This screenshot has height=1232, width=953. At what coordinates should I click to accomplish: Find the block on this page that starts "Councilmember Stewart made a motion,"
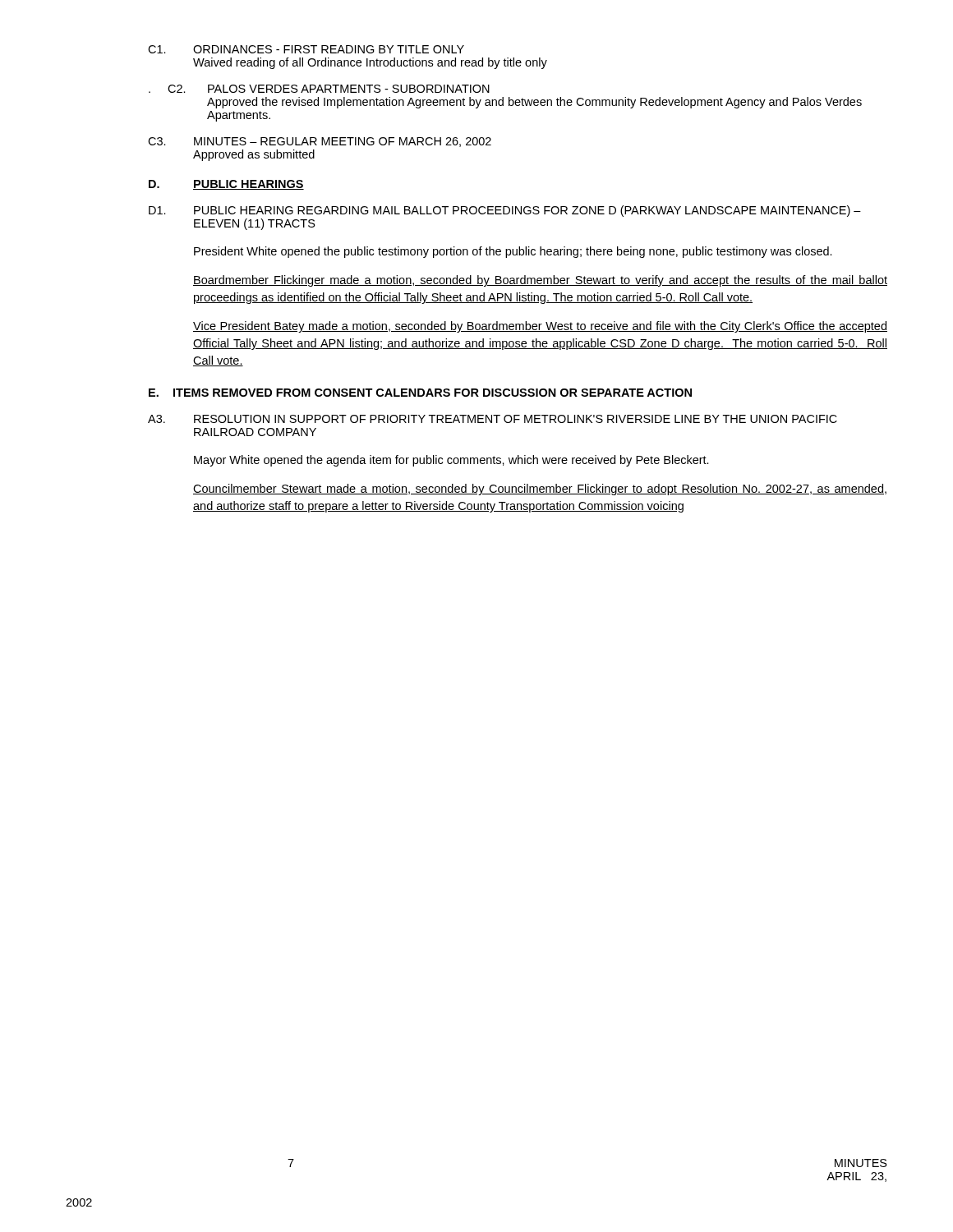540,497
